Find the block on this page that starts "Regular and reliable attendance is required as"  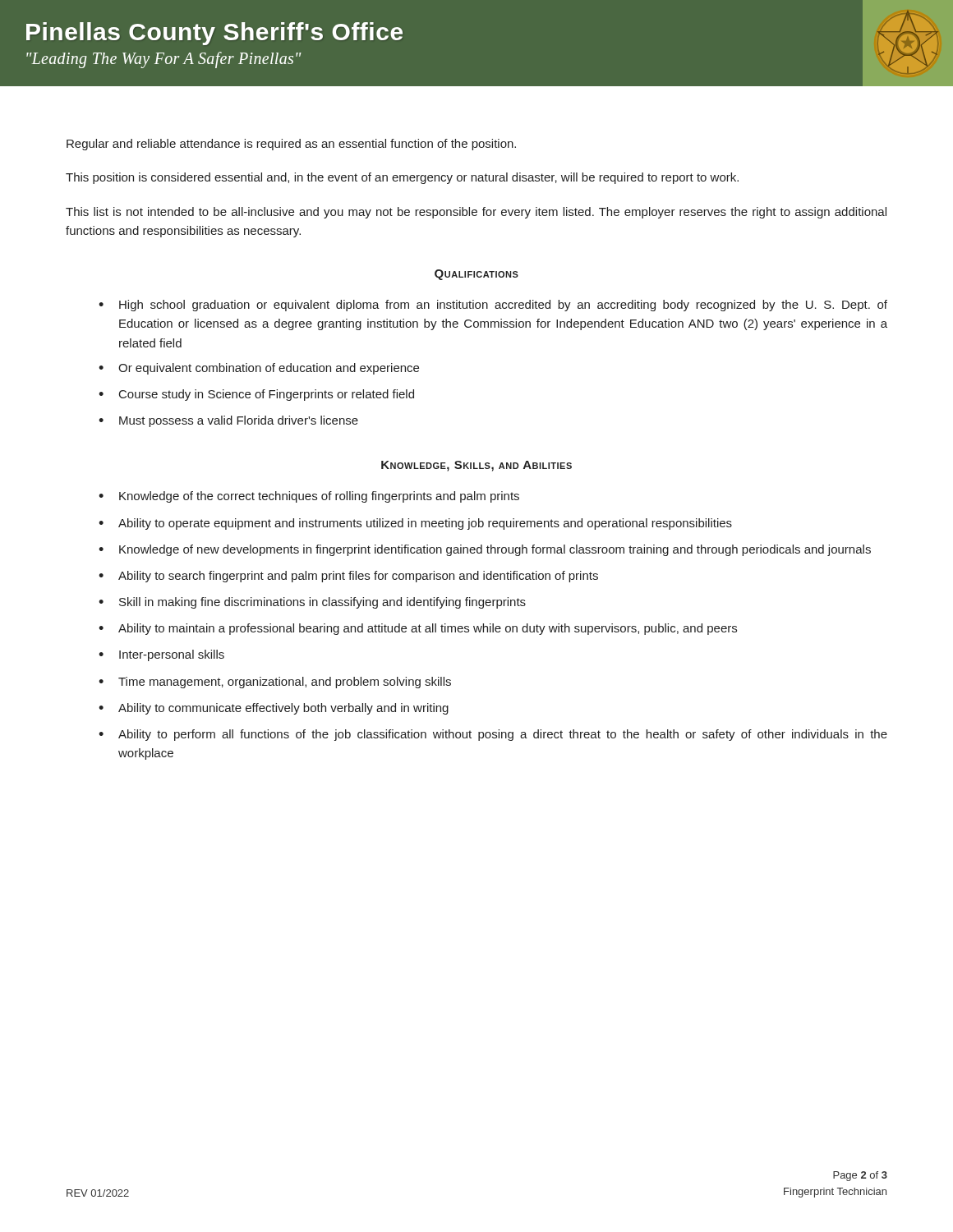coord(291,143)
